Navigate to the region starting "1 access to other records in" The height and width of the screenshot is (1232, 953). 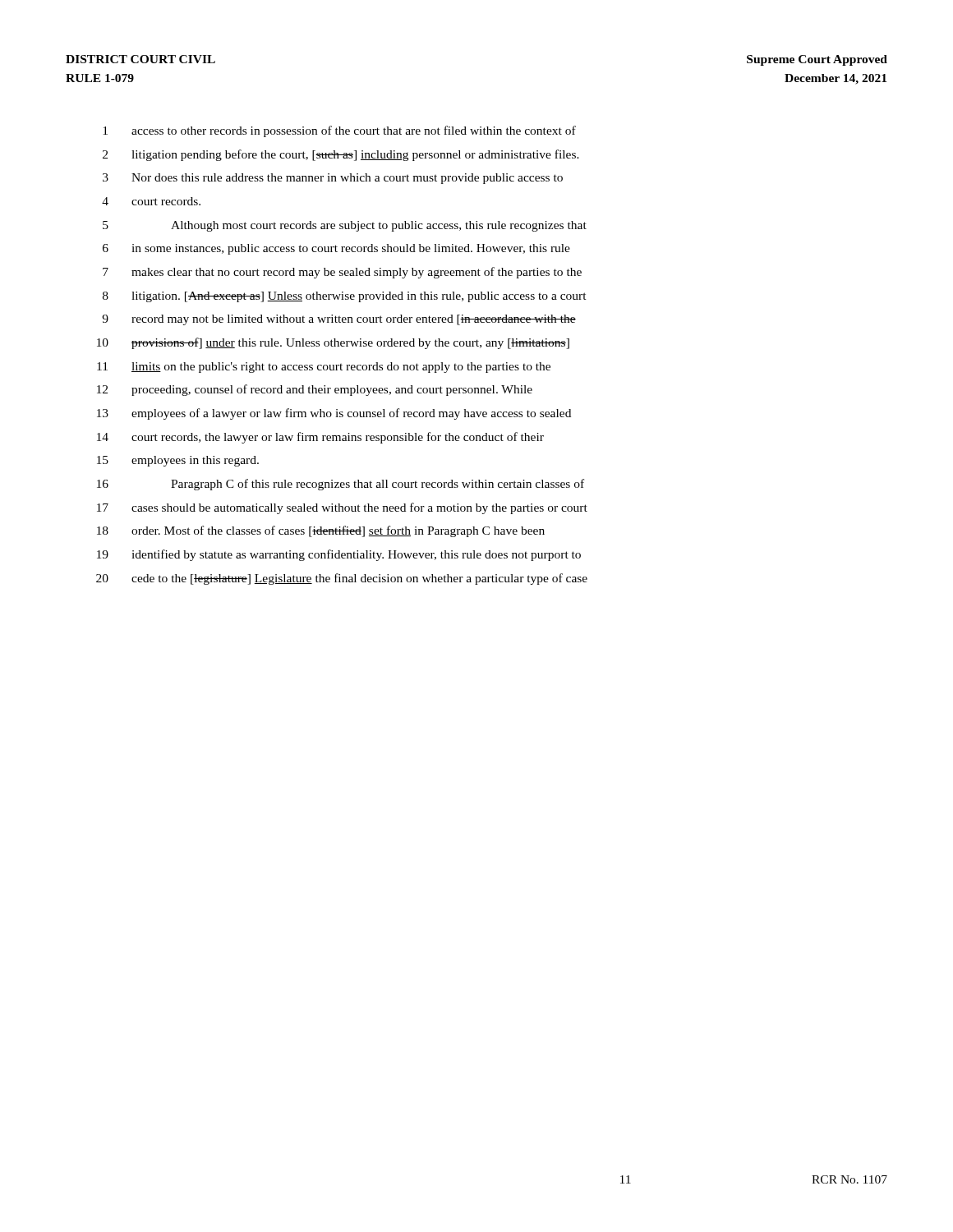pyautogui.click(x=476, y=166)
